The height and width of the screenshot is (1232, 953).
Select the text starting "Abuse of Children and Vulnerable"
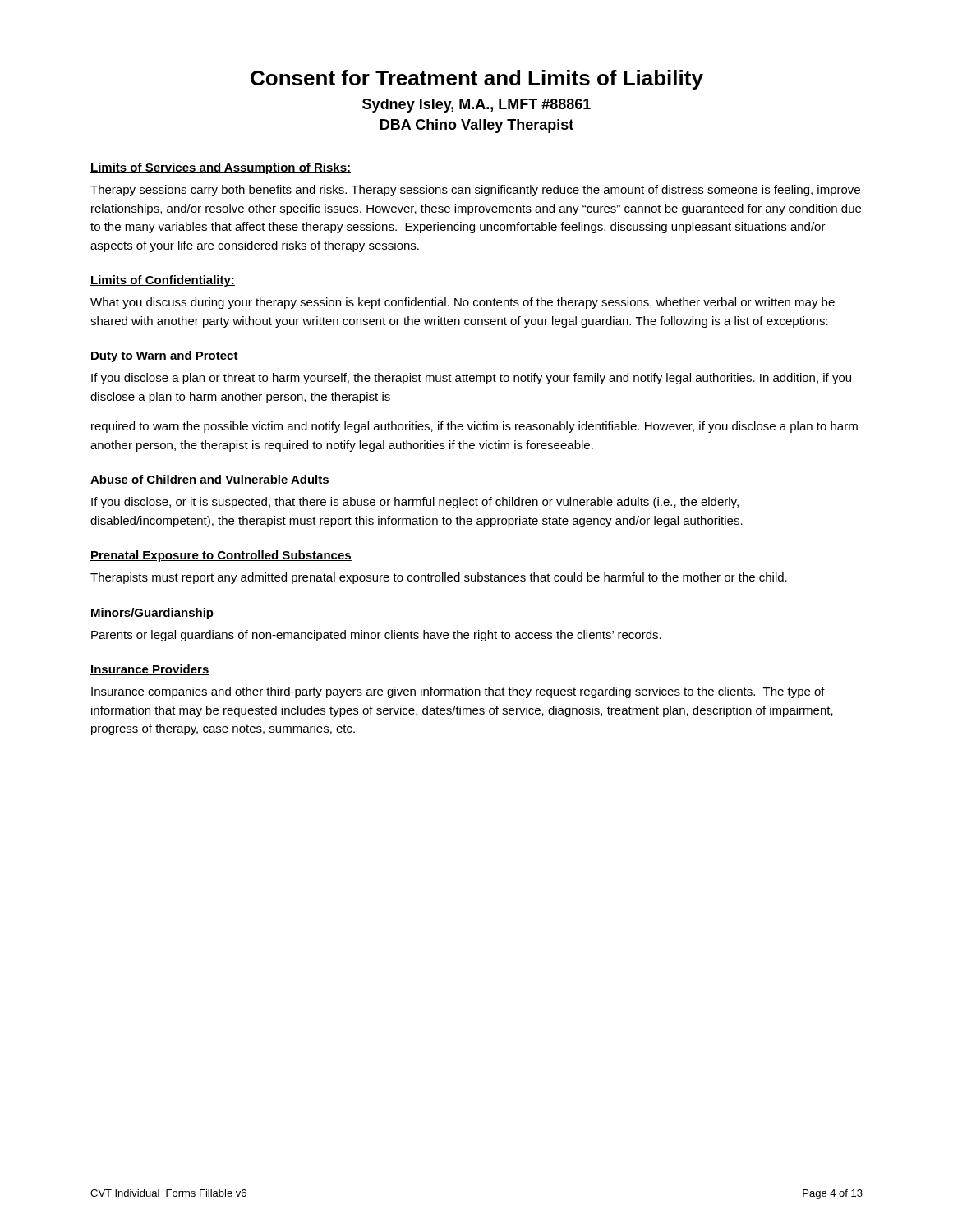pos(210,480)
